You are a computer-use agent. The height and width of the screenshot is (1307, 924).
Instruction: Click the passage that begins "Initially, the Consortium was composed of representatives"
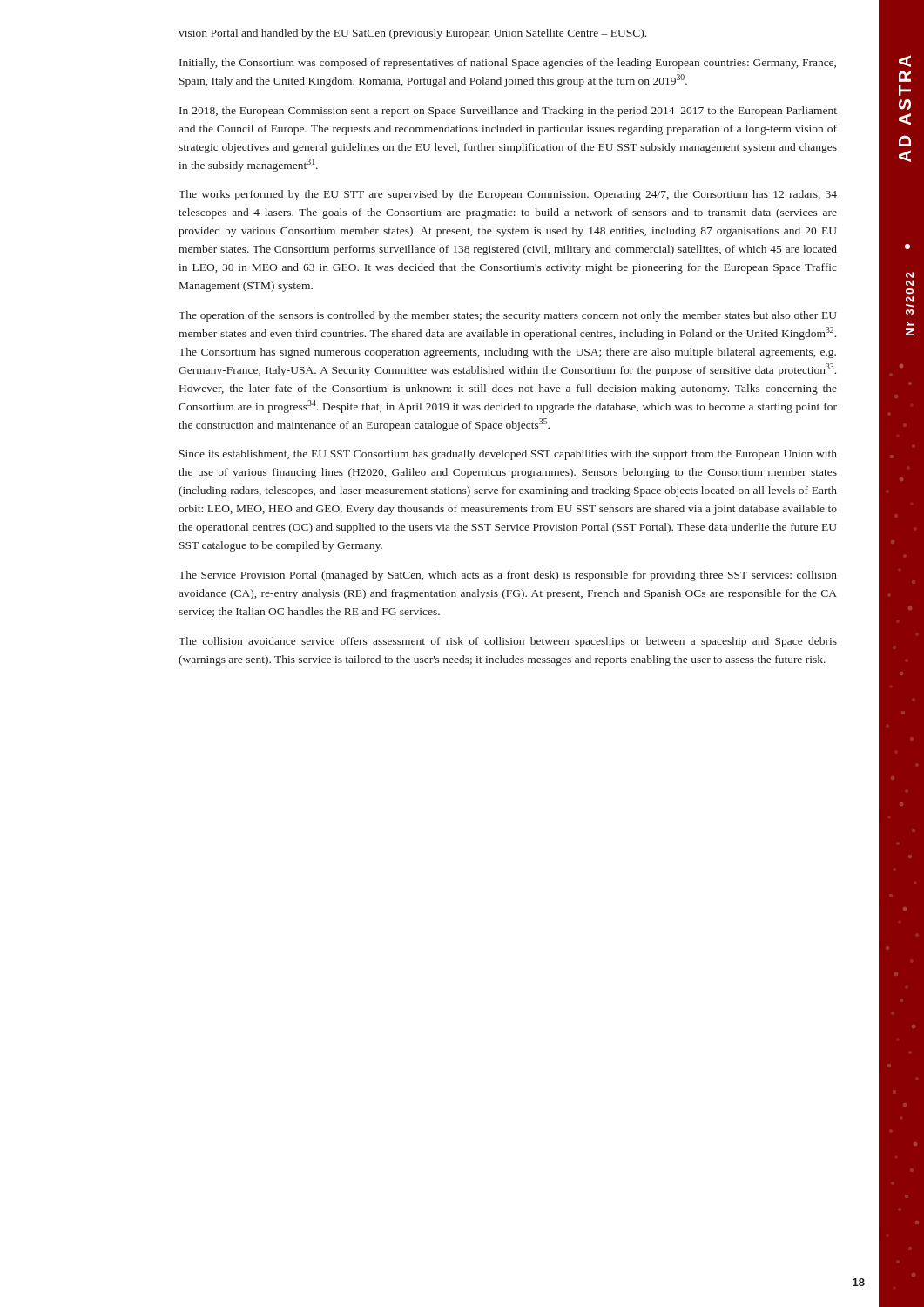pos(508,72)
